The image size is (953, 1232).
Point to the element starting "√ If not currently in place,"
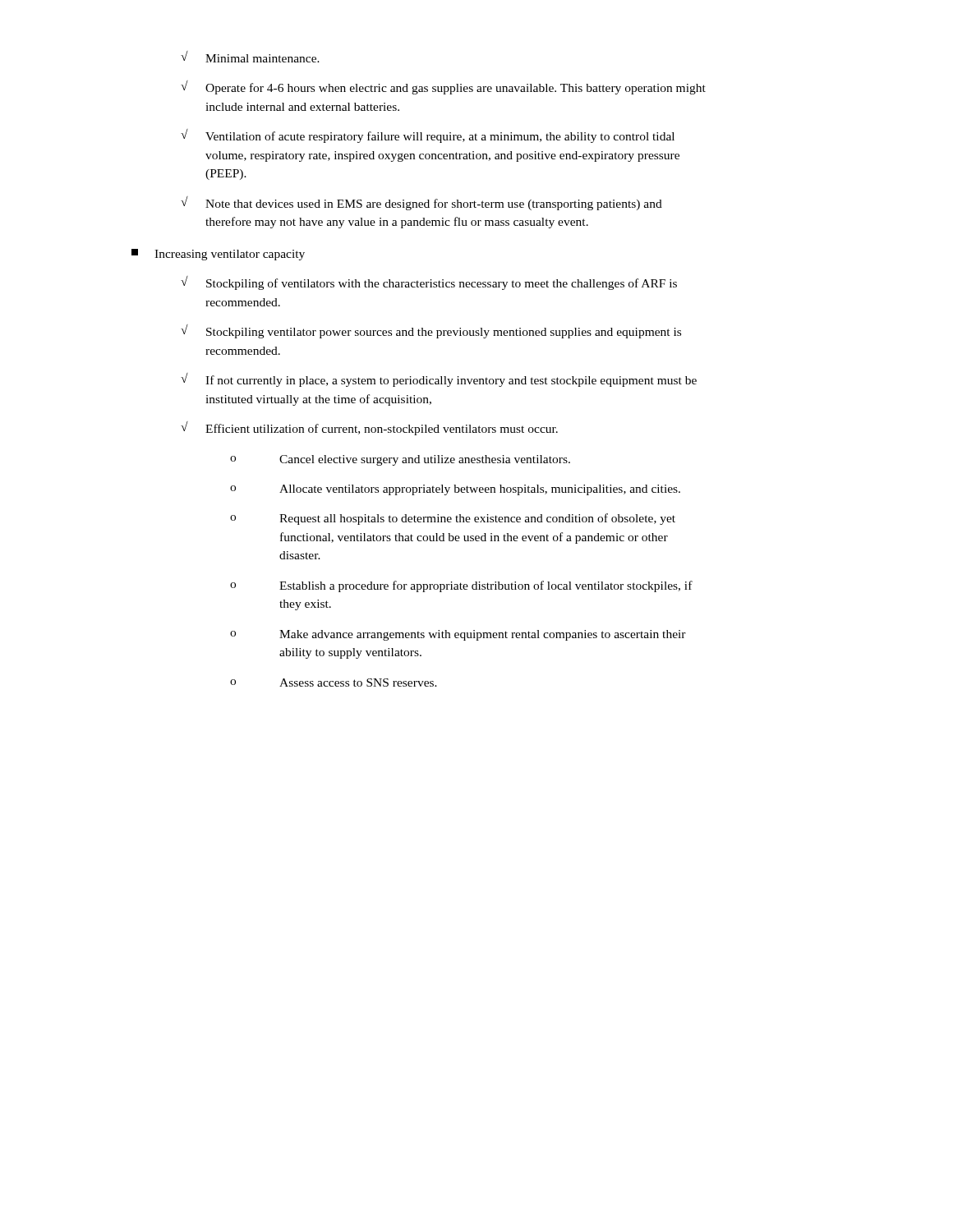[x=444, y=390]
